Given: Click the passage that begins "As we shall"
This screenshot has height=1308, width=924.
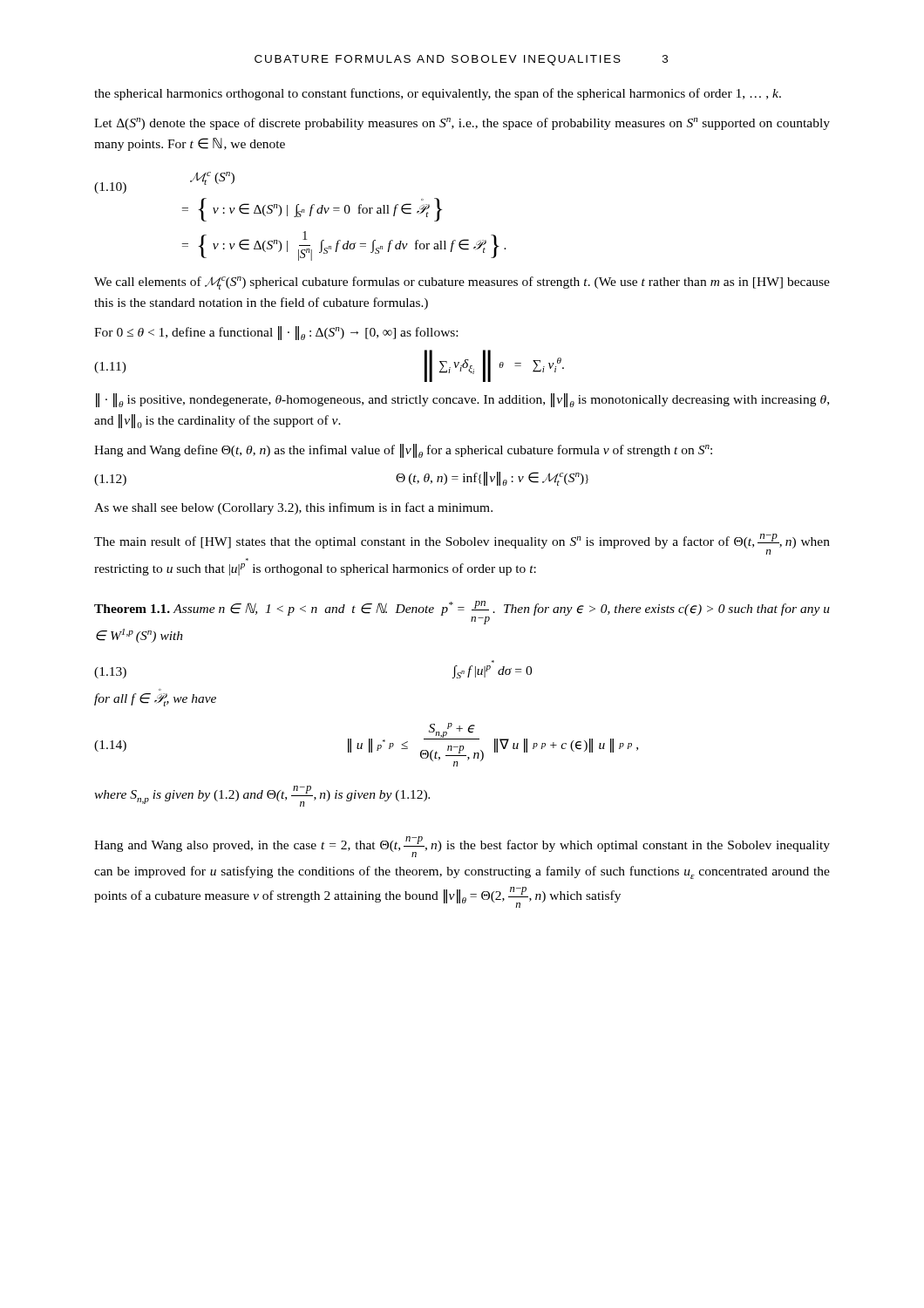Looking at the screenshot, I should [x=462, y=508].
